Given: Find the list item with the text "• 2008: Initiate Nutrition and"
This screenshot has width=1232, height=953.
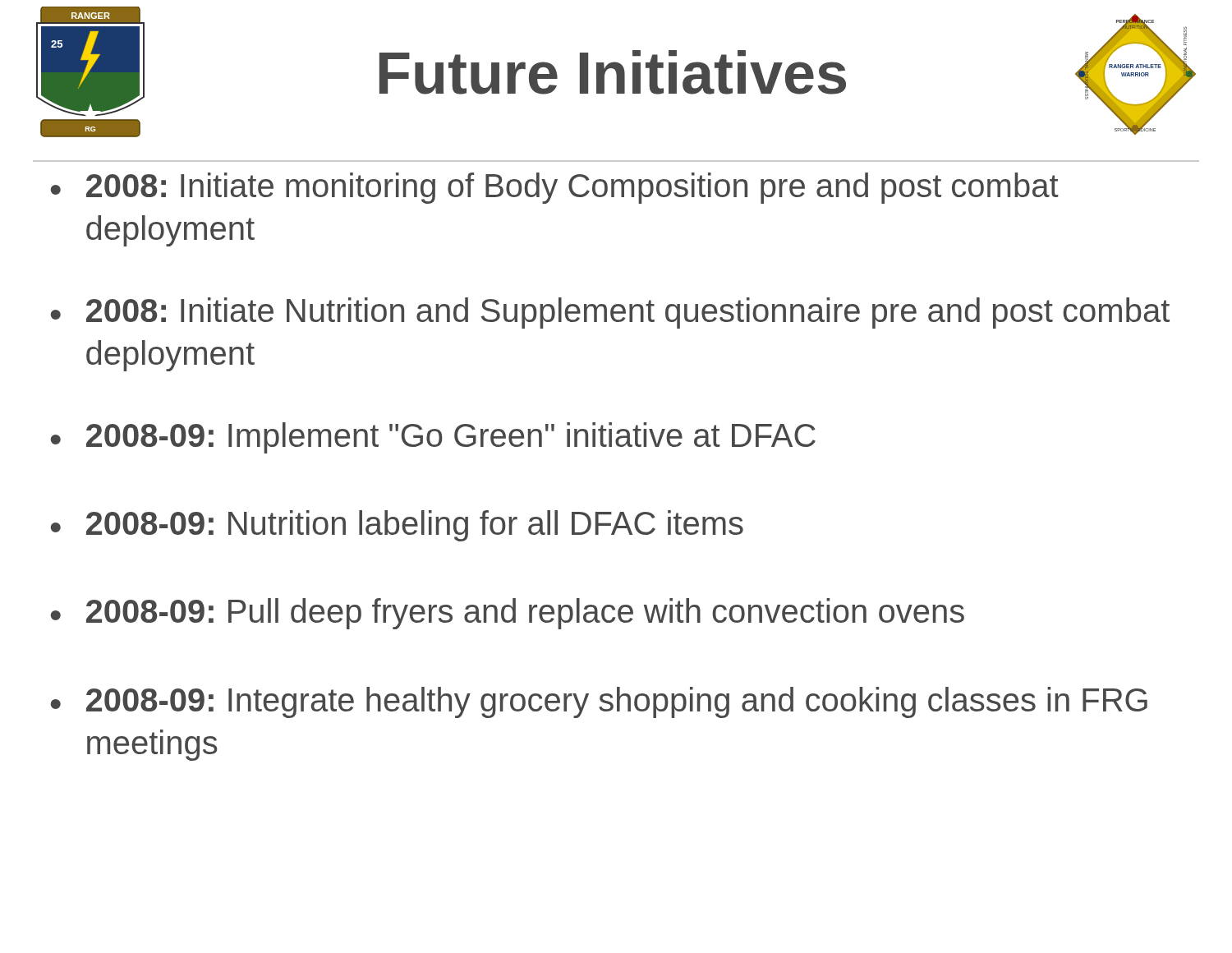Looking at the screenshot, I should pos(616,332).
